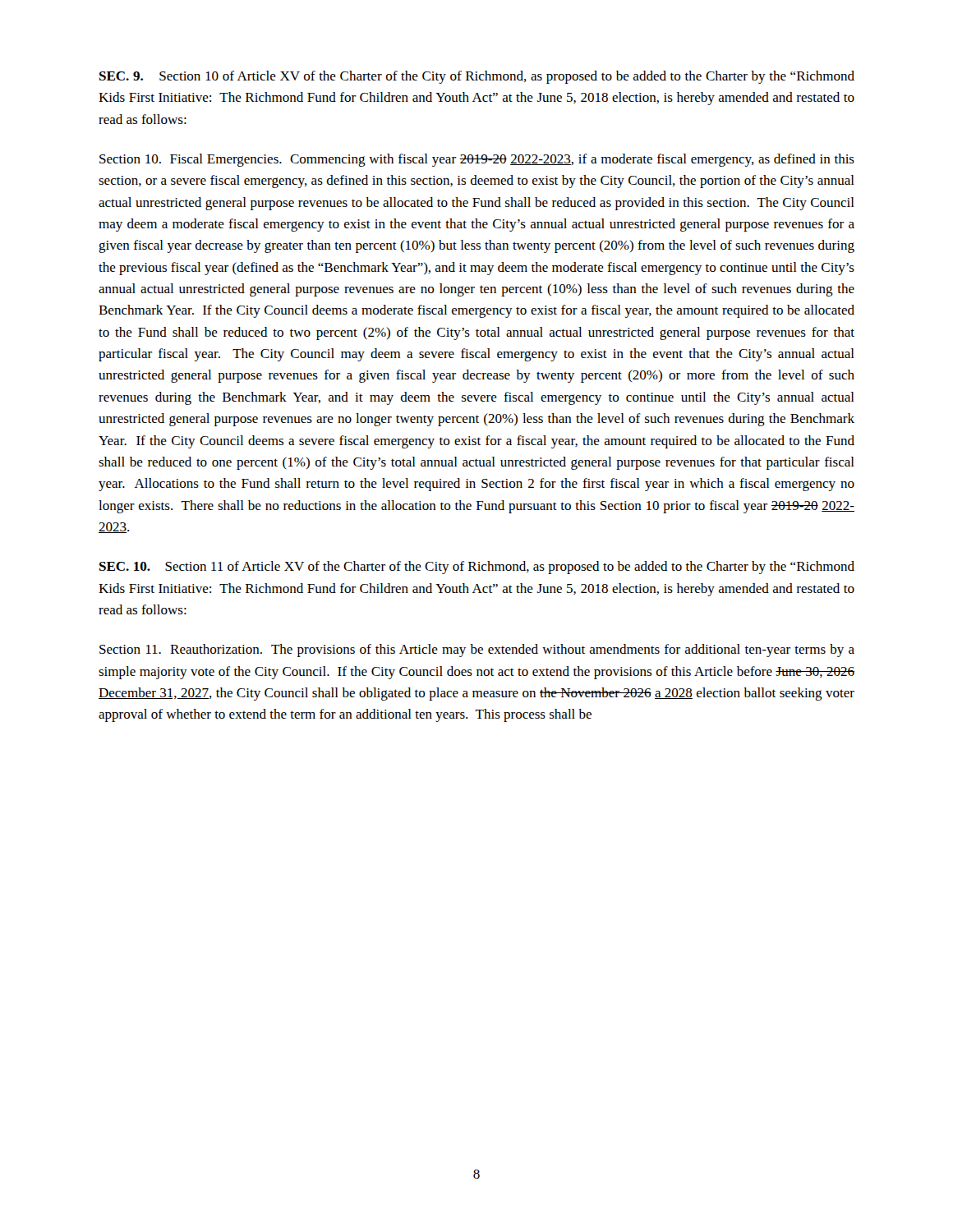The height and width of the screenshot is (1232, 953).
Task: Locate the text block that says "Section 10. Fiscal Emergencies. Commencing with fiscal"
Action: coord(476,343)
